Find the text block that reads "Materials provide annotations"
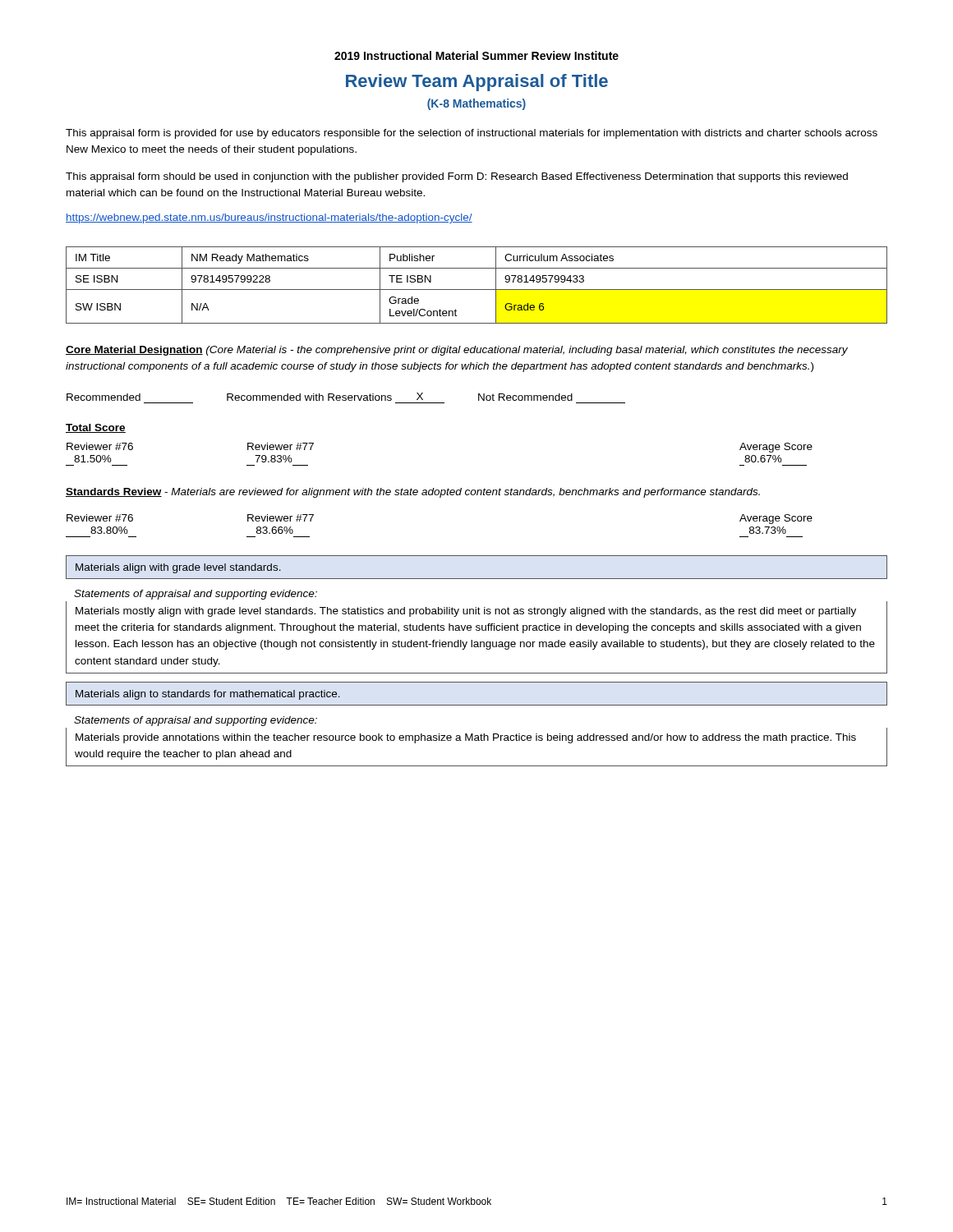Screen dimensions: 1232x953 [465, 745]
